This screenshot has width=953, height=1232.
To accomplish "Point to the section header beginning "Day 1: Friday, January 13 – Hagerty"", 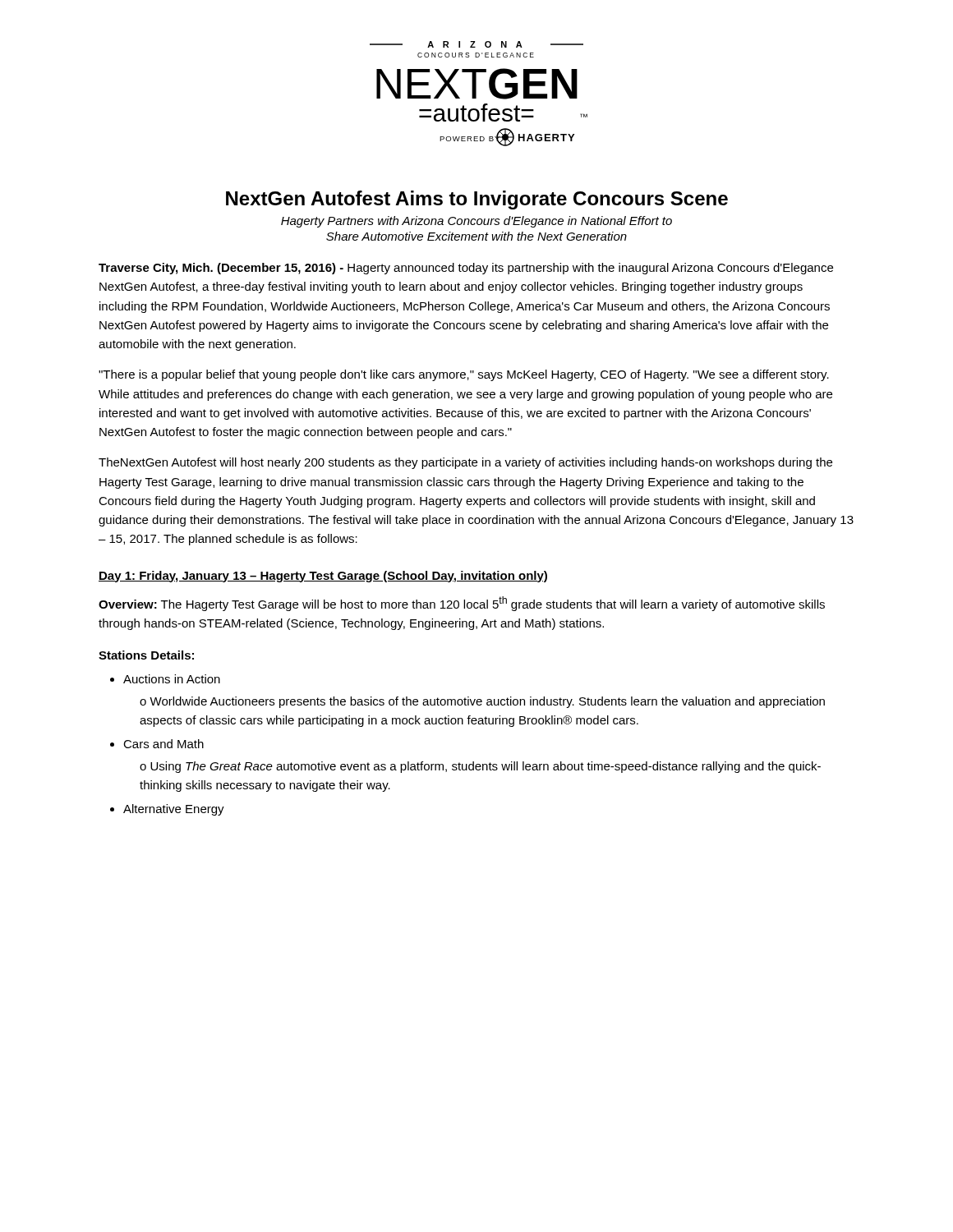I will click(x=323, y=575).
